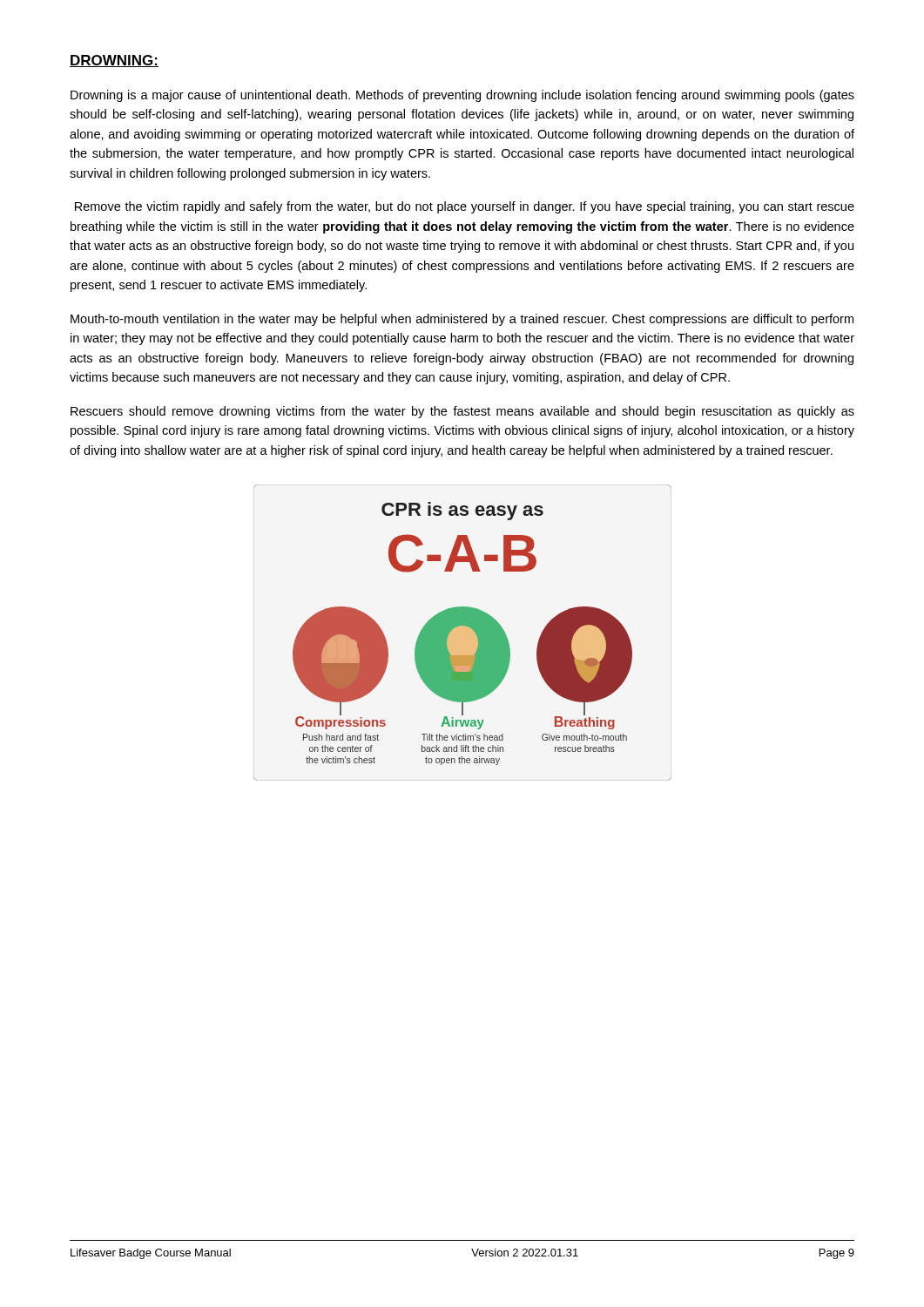Select the text block with the text "Mouth-to-mouth ventilation in the water may be helpful"
Screen dimensions: 1307x924
tap(462, 348)
